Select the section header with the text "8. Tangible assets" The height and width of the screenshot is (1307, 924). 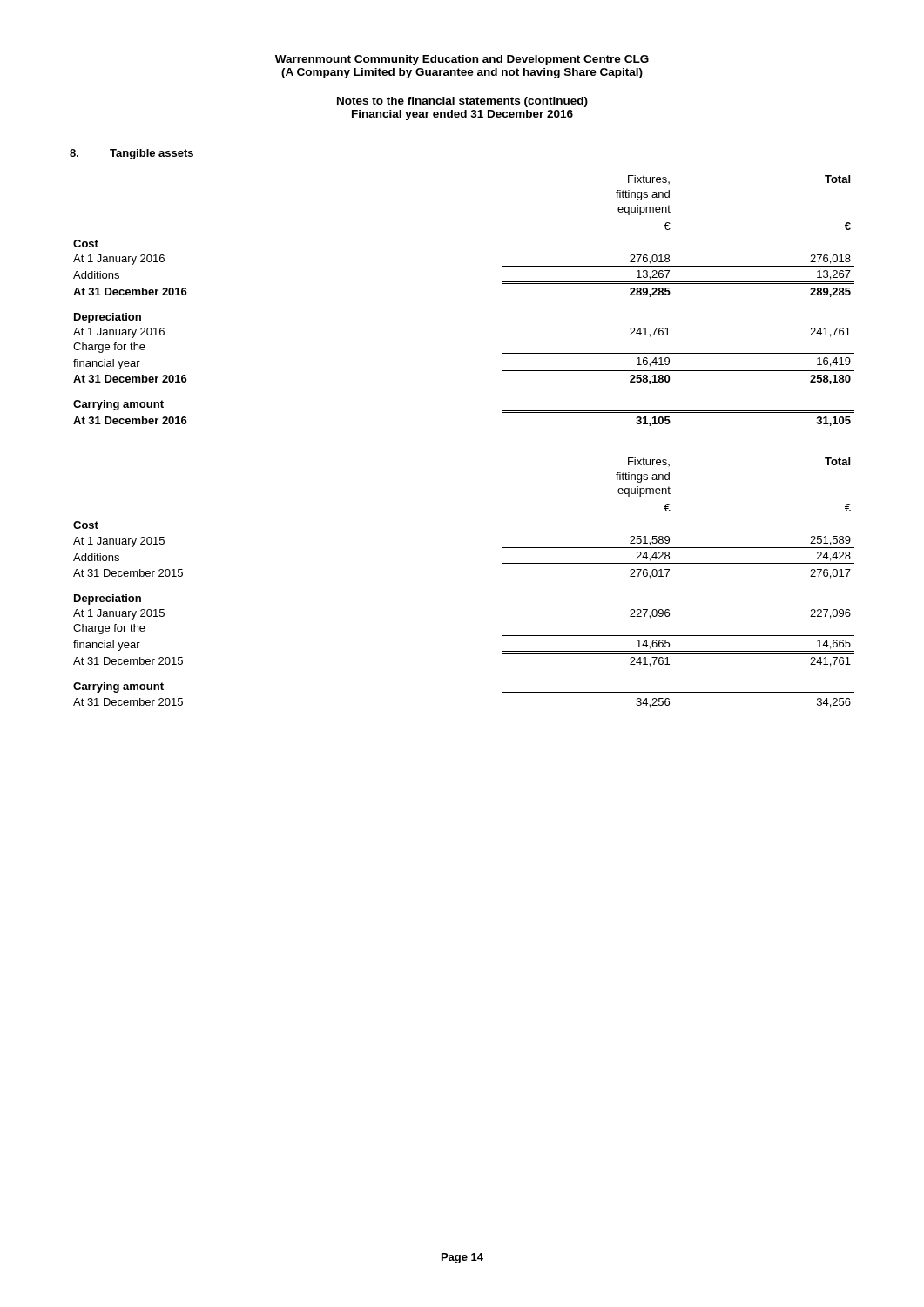pos(132,153)
